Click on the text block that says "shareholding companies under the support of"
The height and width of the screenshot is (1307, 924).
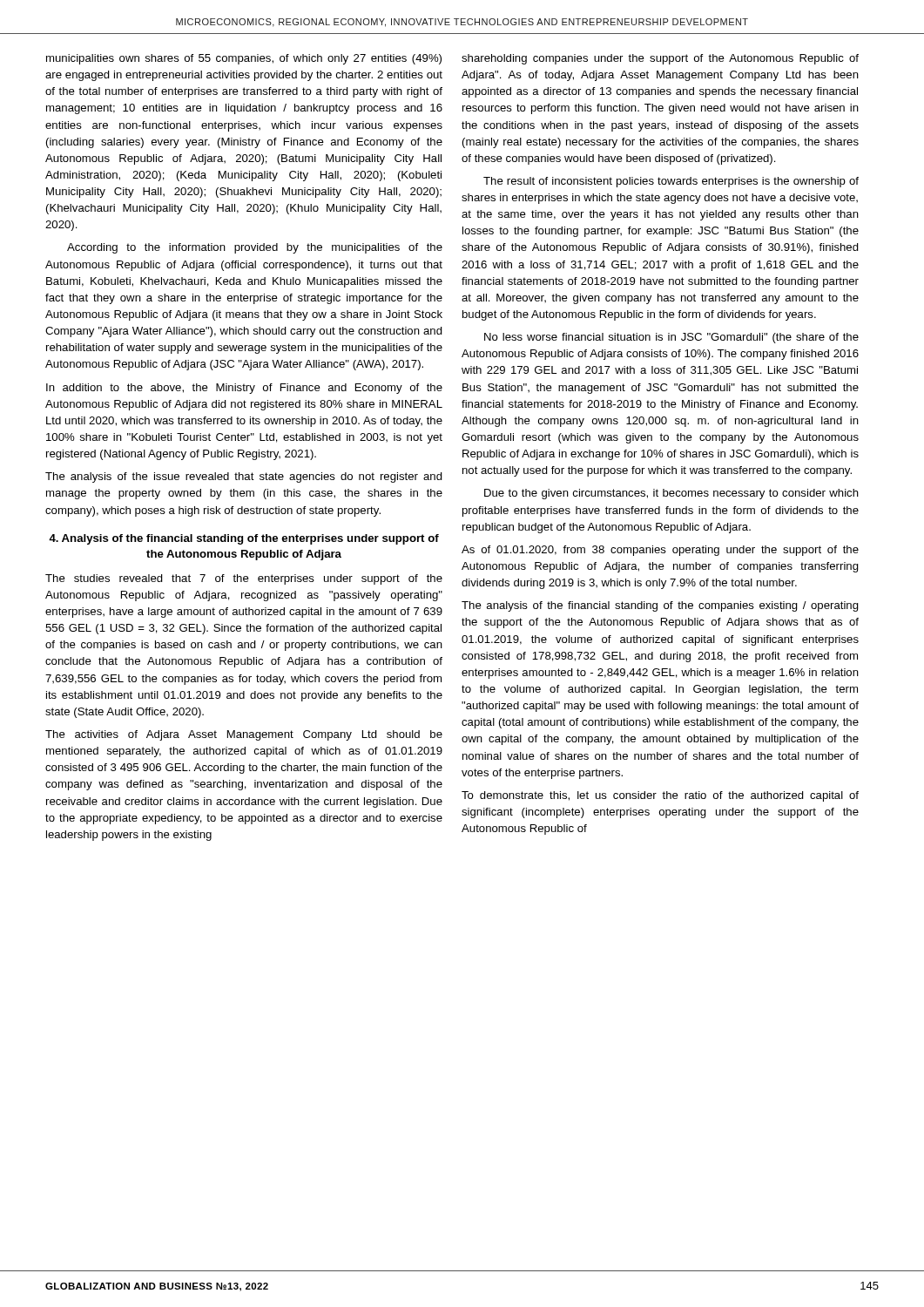pos(660,108)
